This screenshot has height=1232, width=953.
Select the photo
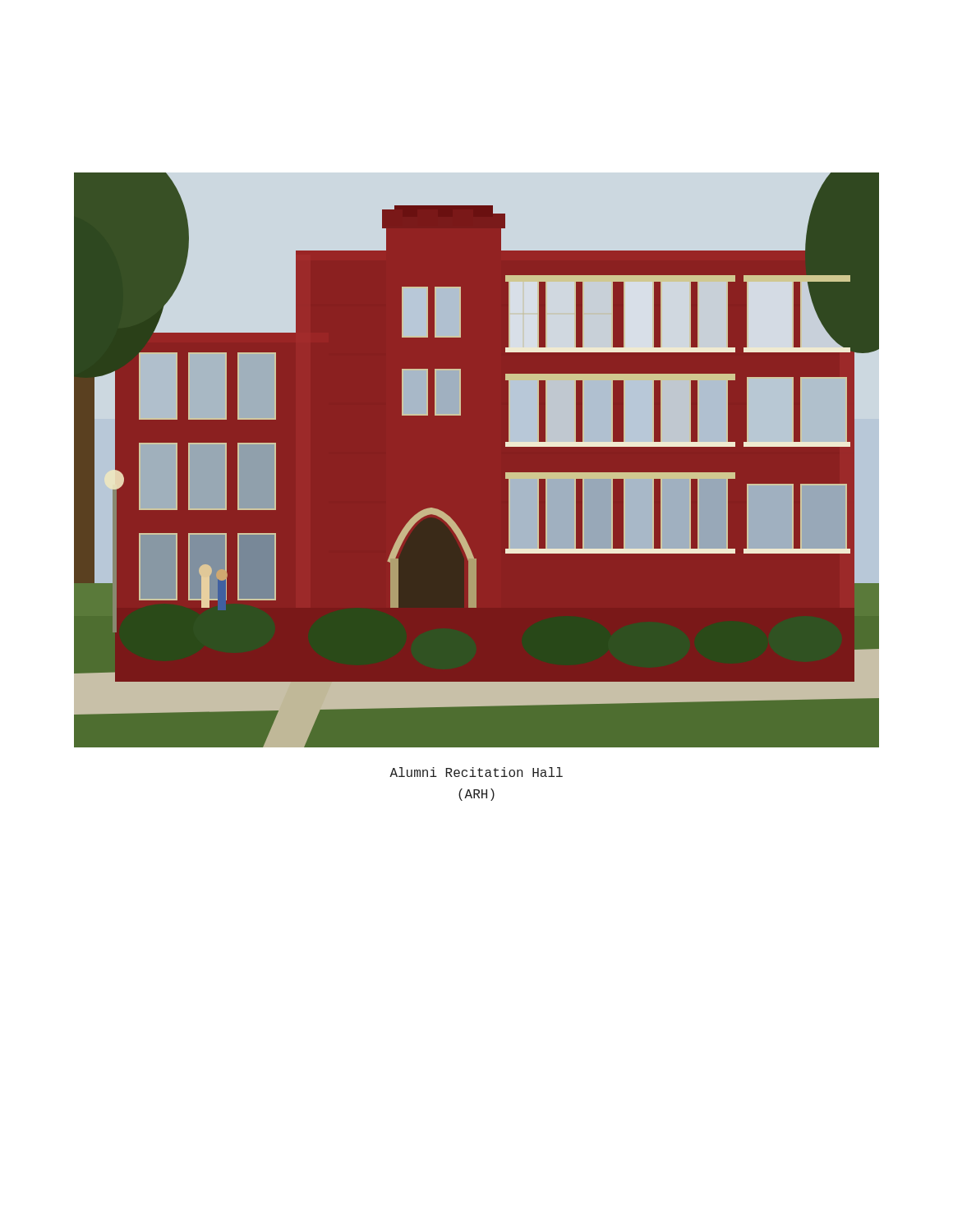pos(476,460)
